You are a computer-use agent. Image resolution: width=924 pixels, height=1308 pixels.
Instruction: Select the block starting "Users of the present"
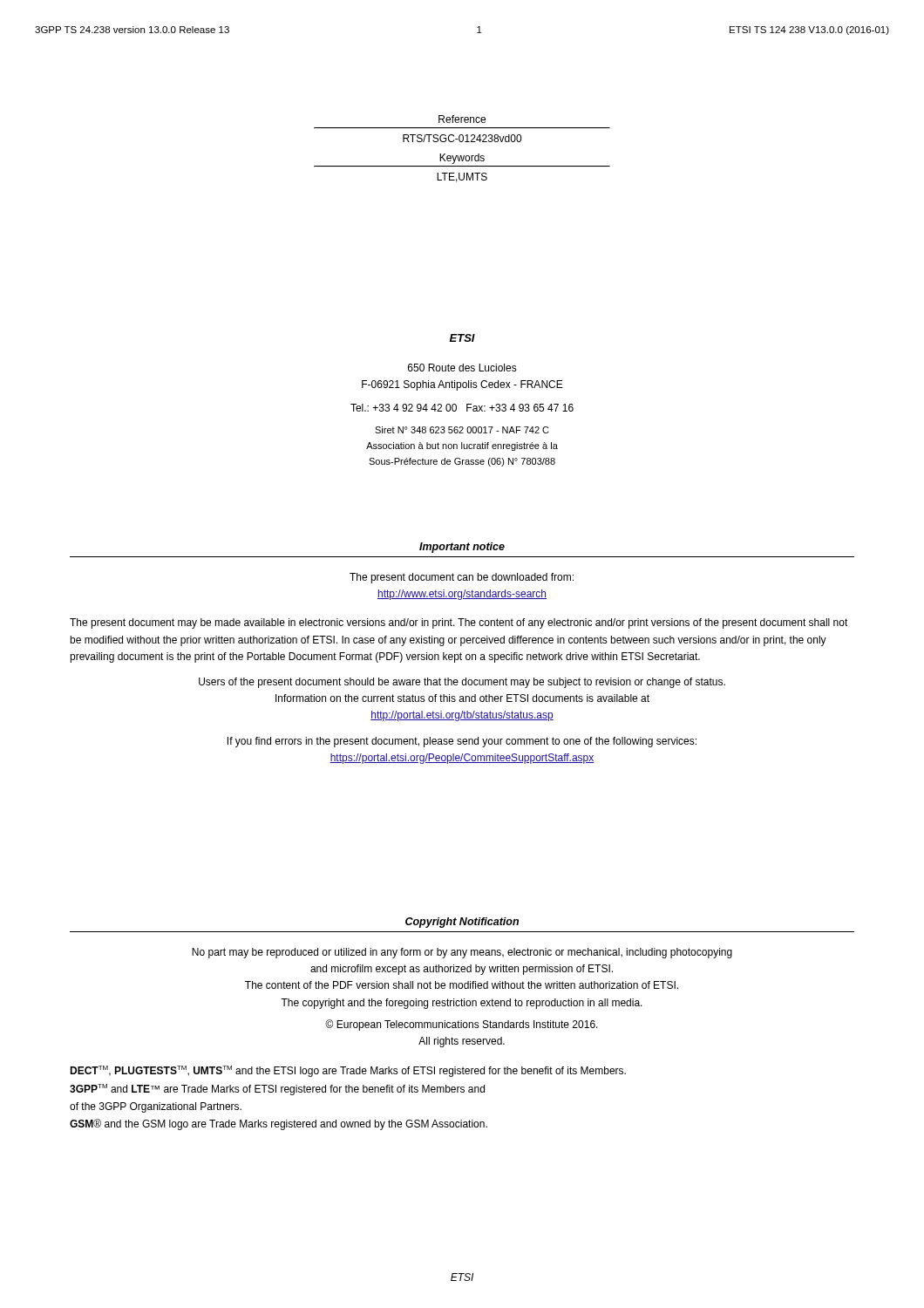(462, 699)
